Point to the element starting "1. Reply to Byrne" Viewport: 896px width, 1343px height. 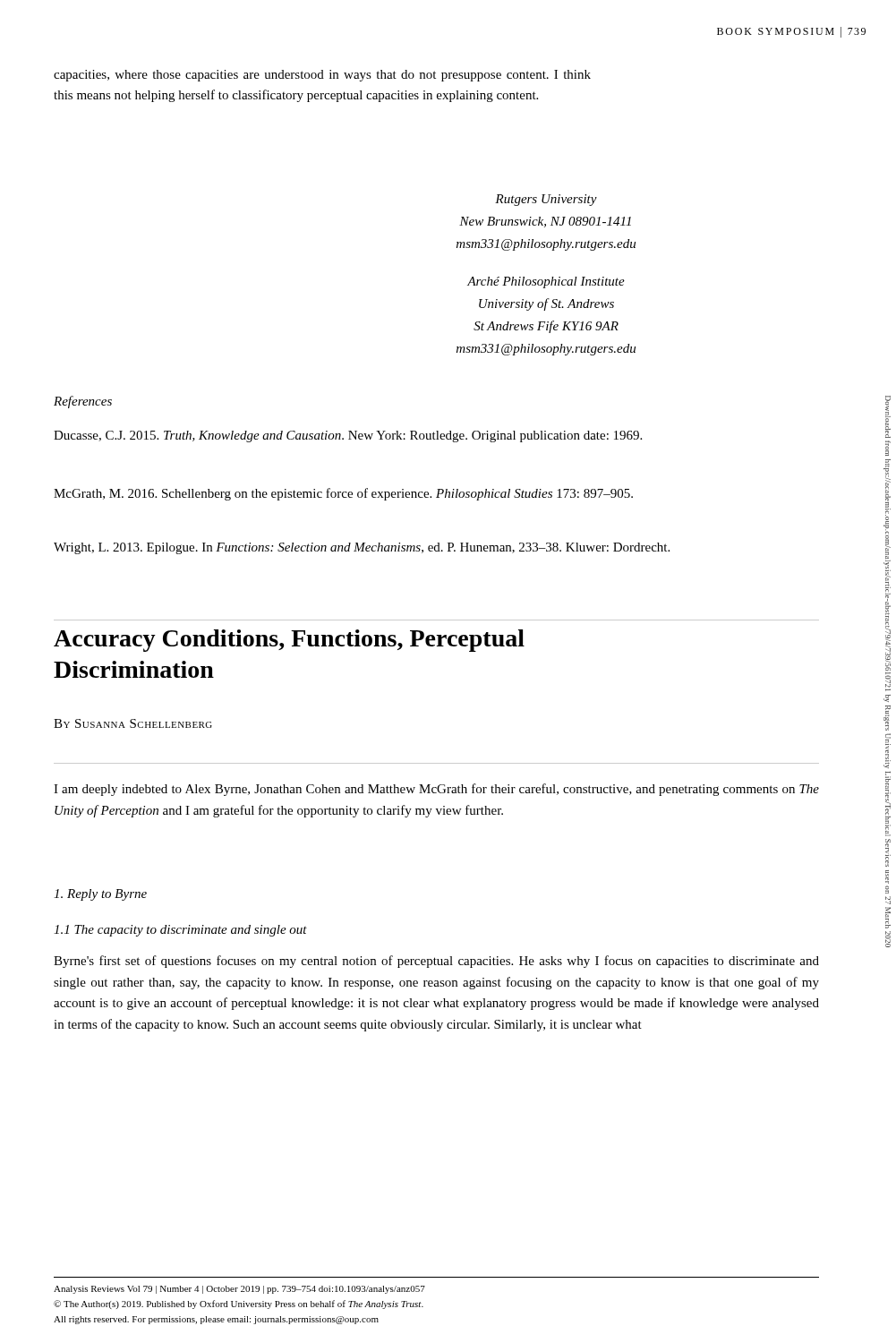point(100,894)
